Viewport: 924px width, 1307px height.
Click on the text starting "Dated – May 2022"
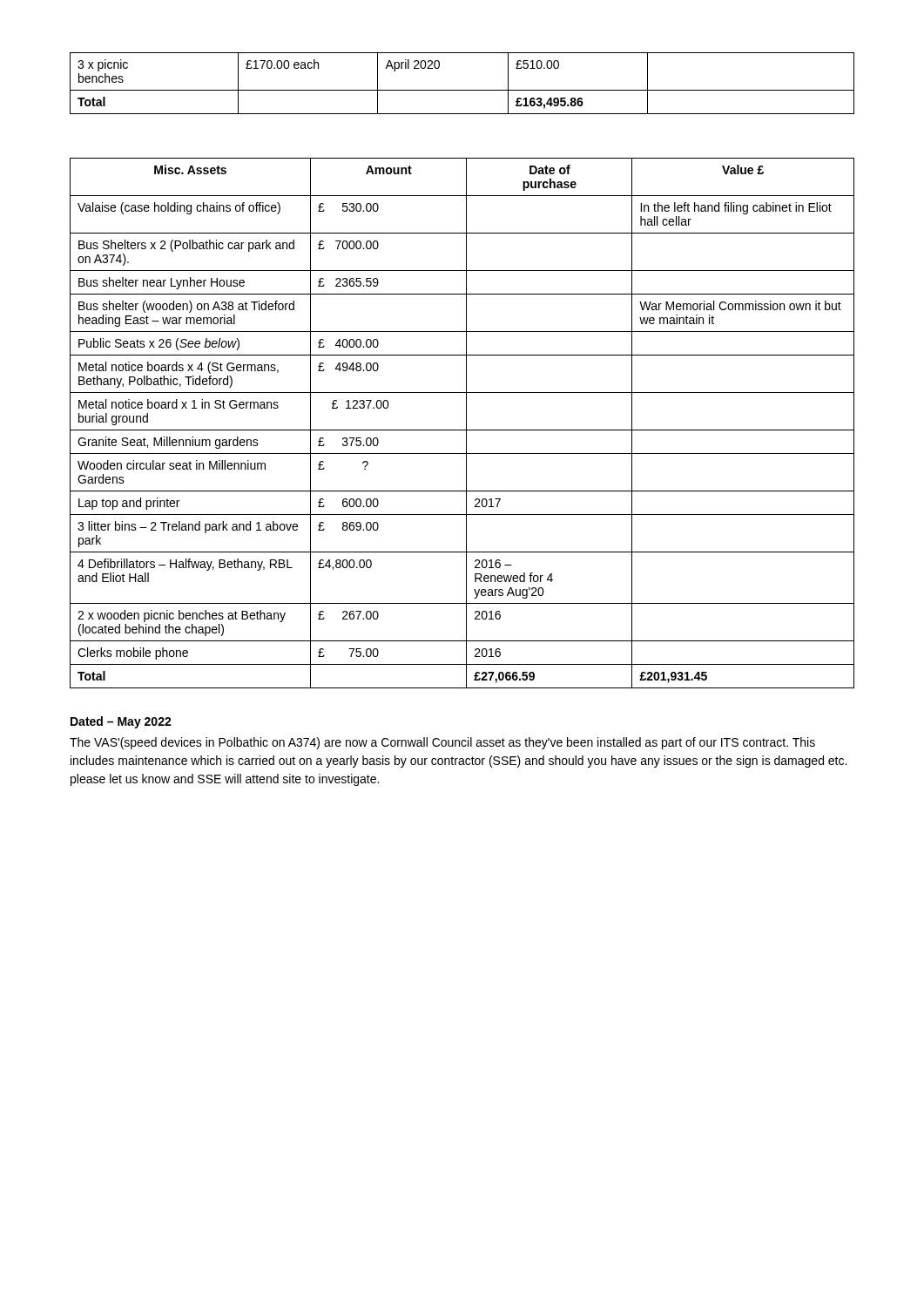(x=120, y=721)
